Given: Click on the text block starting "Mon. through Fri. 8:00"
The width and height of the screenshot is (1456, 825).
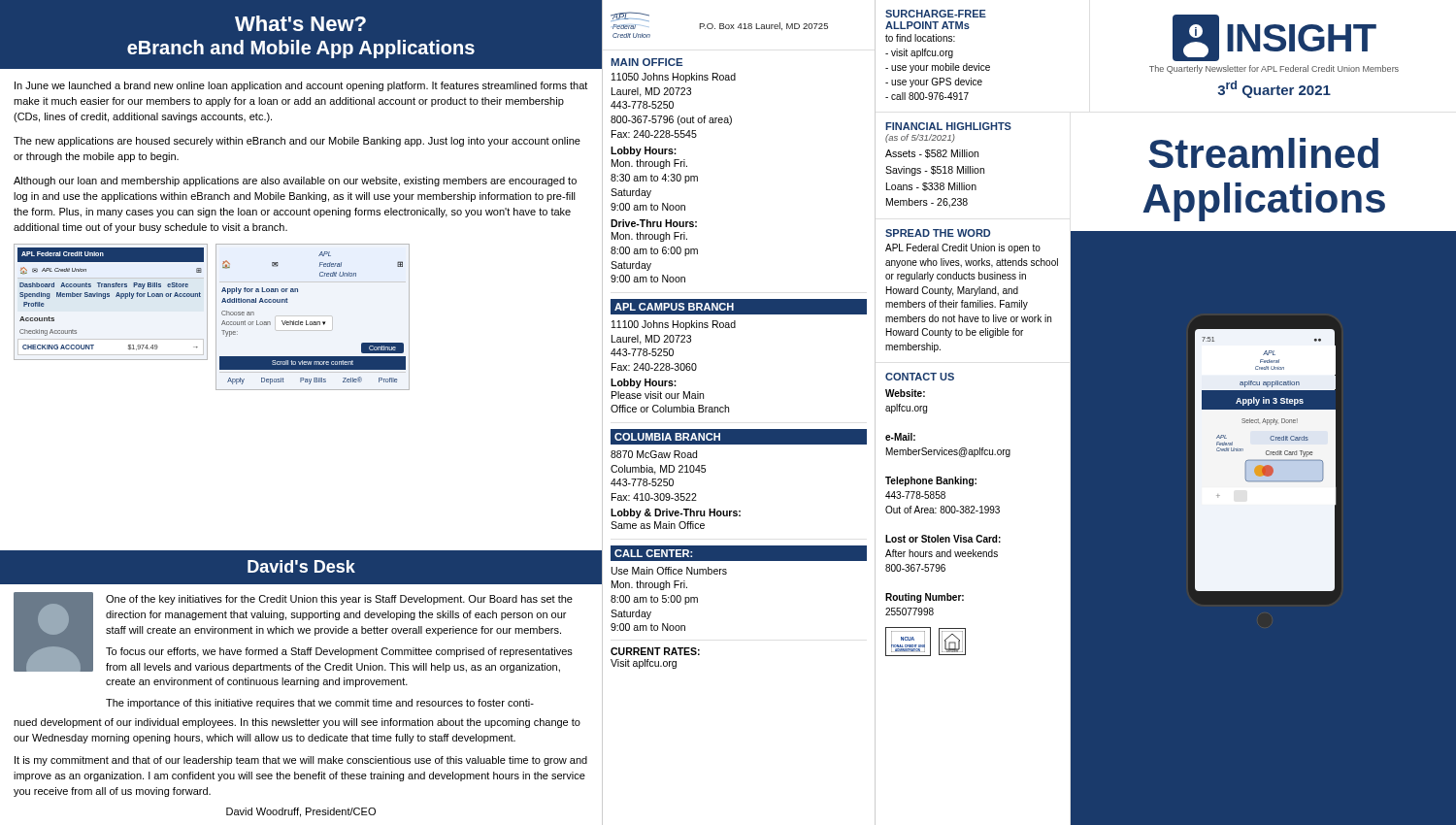Looking at the screenshot, I should [654, 257].
